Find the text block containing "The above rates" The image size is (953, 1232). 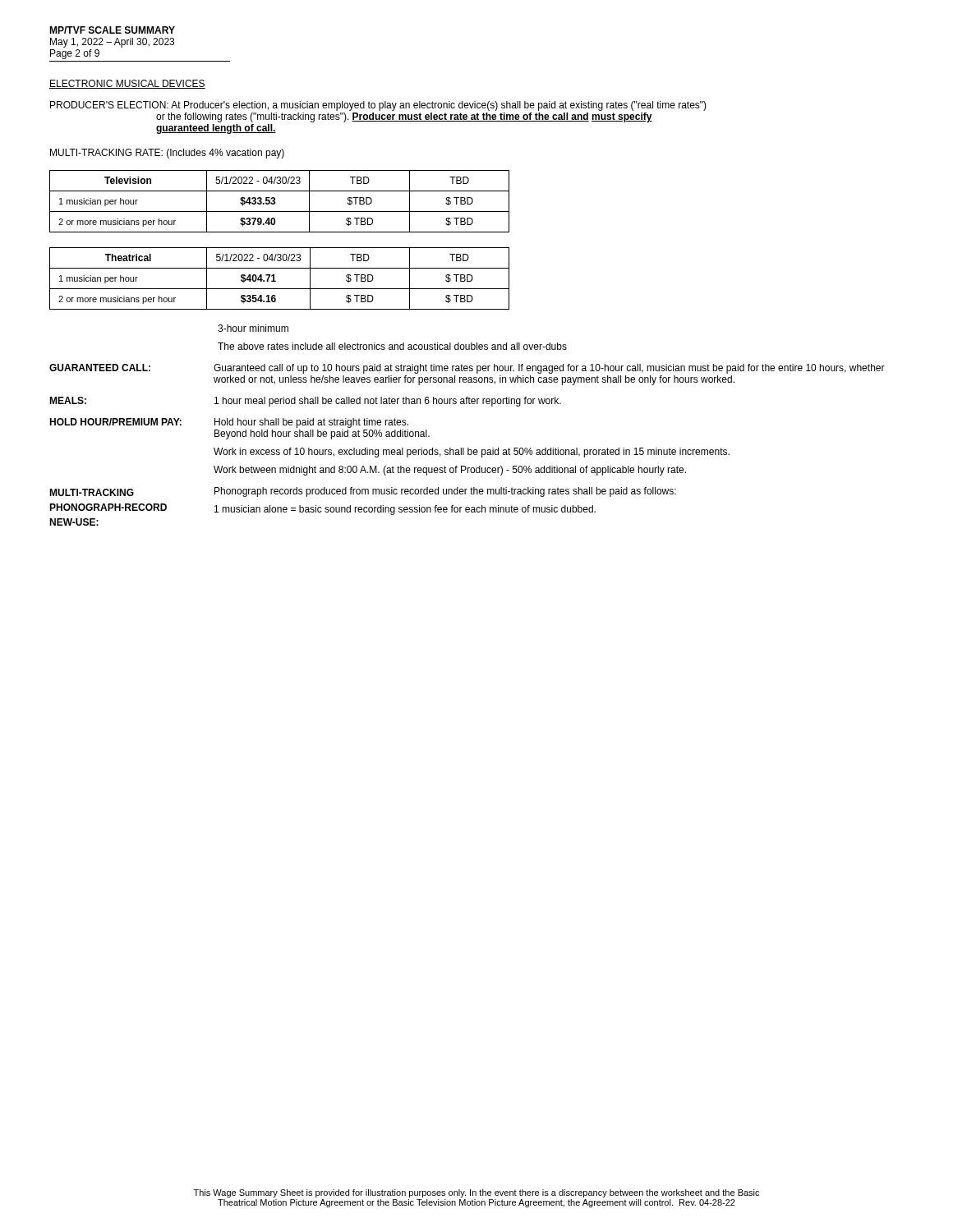point(392,347)
